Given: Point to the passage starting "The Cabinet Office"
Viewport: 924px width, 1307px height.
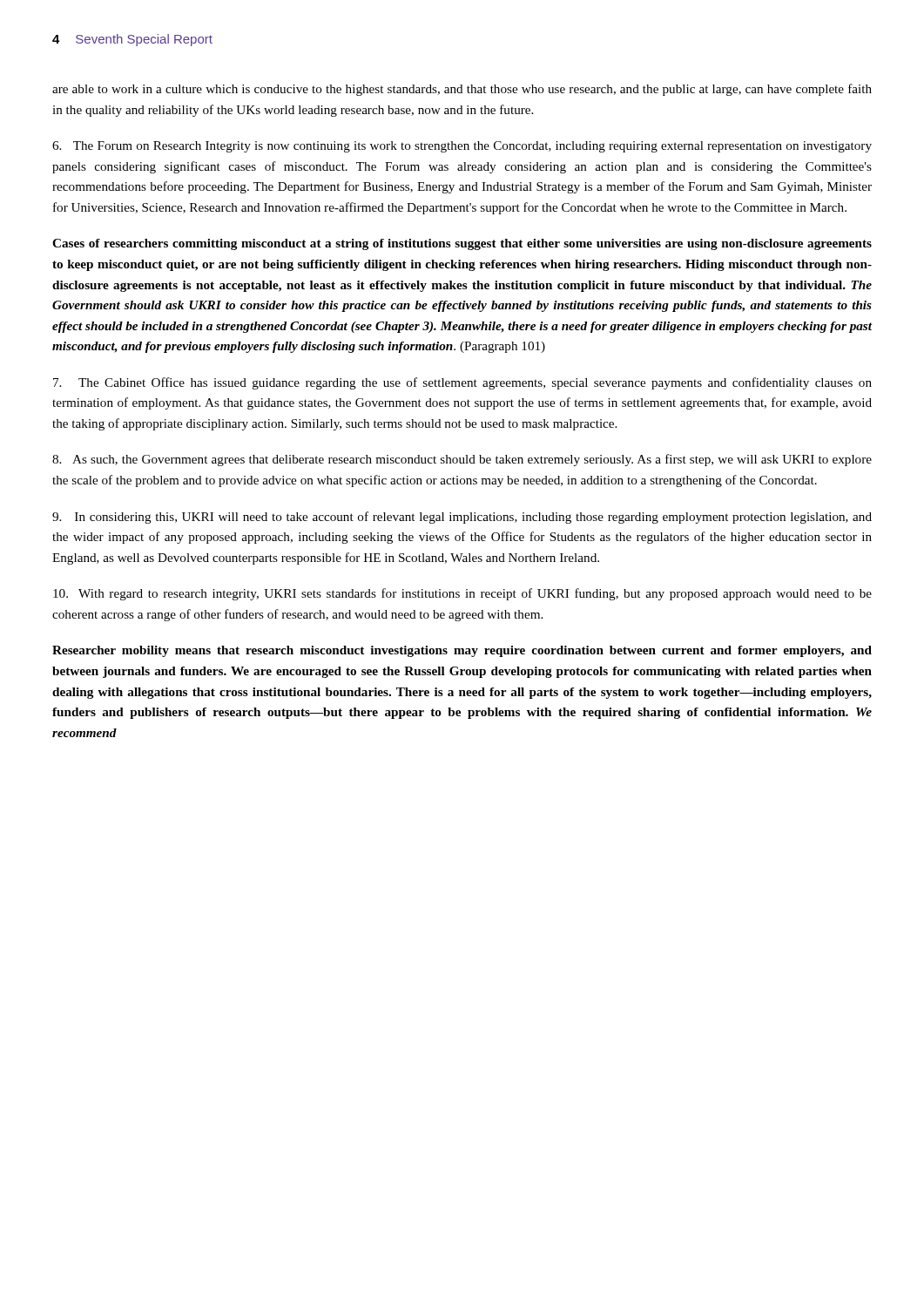Looking at the screenshot, I should [x=462, y=402].
